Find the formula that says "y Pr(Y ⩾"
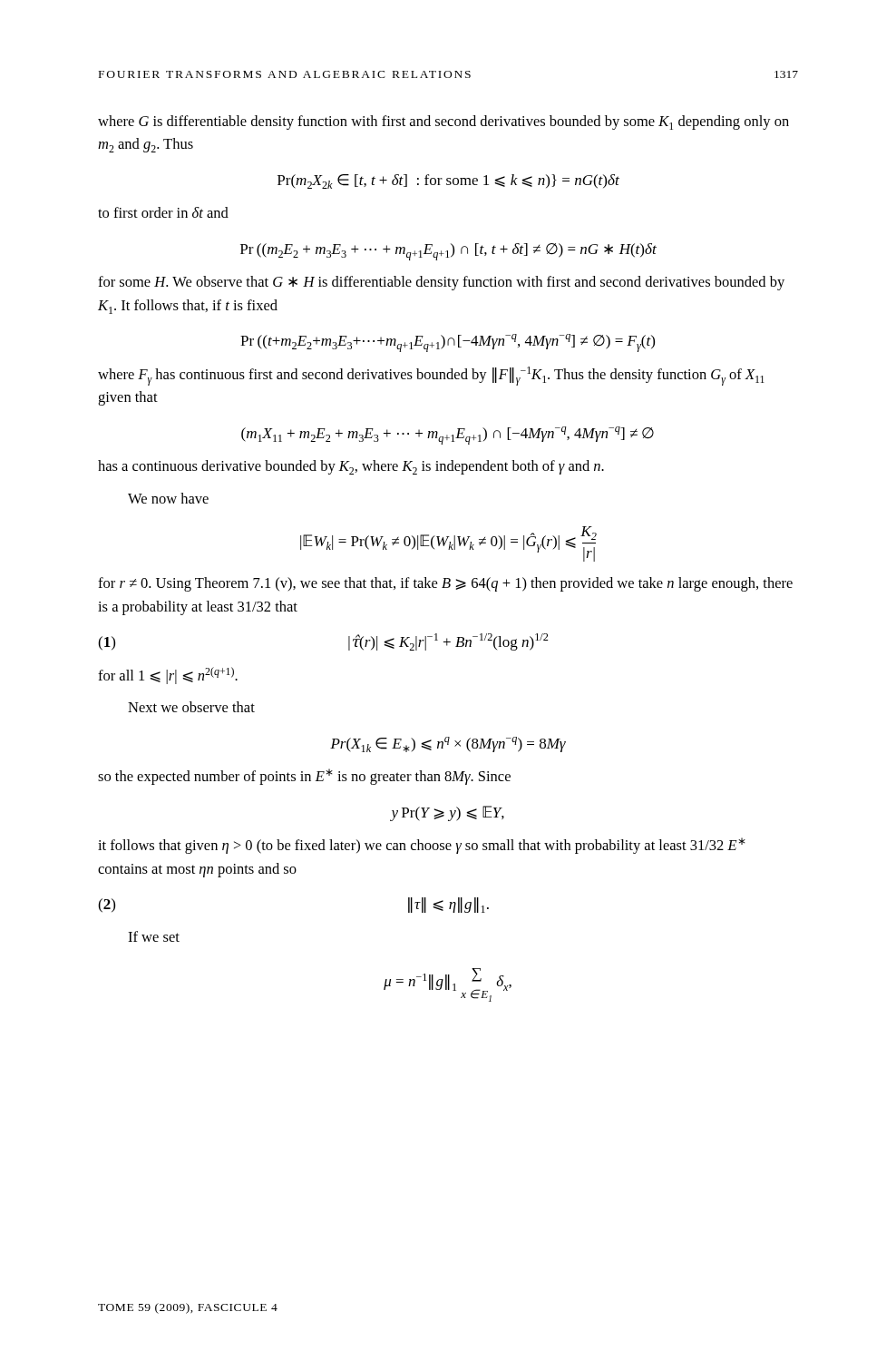Screen dimensions: 1361x896 point(448,812)
